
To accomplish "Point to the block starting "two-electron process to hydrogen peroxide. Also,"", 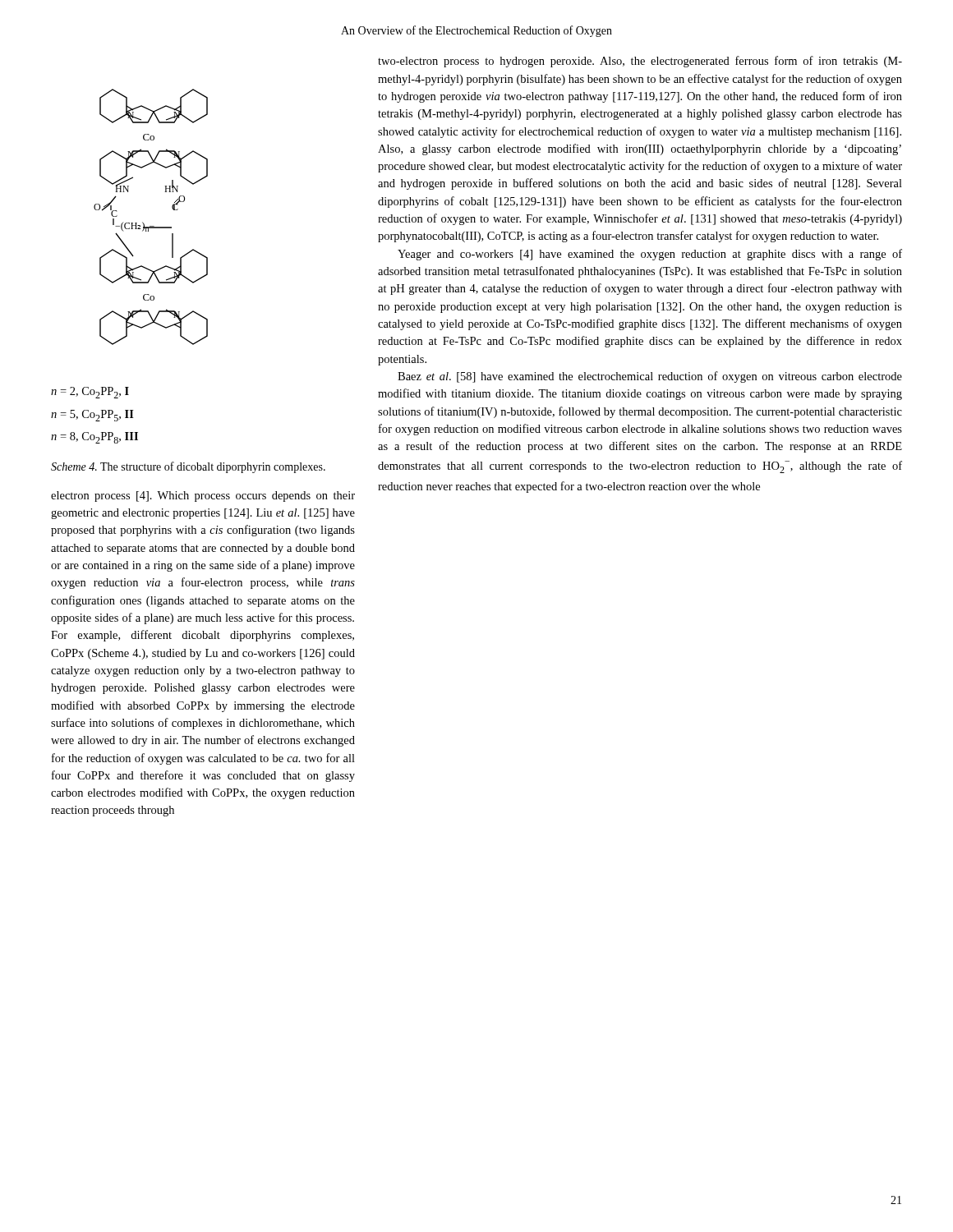I will pos(640,149).
